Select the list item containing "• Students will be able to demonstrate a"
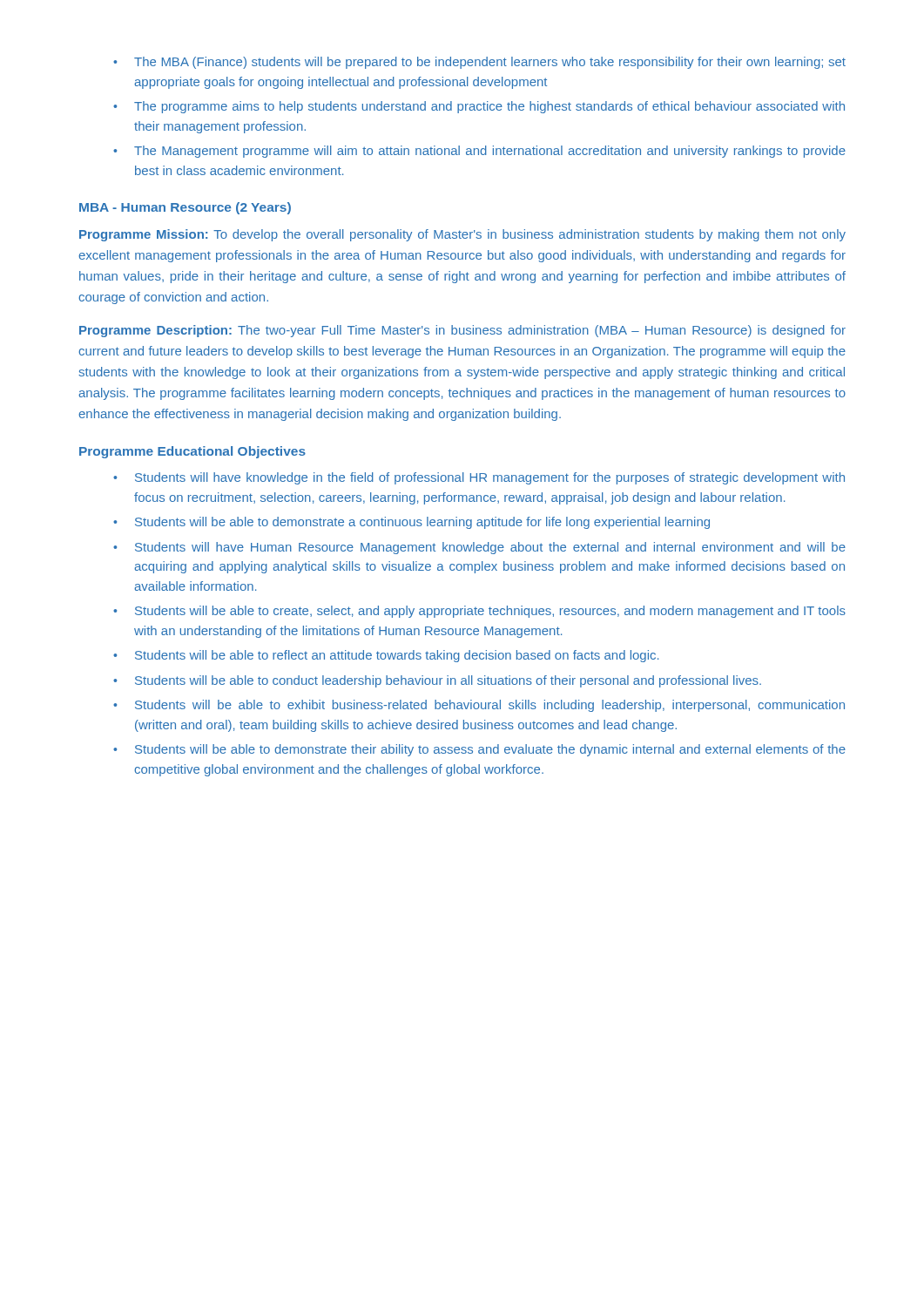The image size is (924, 1307). coord(479,522)
